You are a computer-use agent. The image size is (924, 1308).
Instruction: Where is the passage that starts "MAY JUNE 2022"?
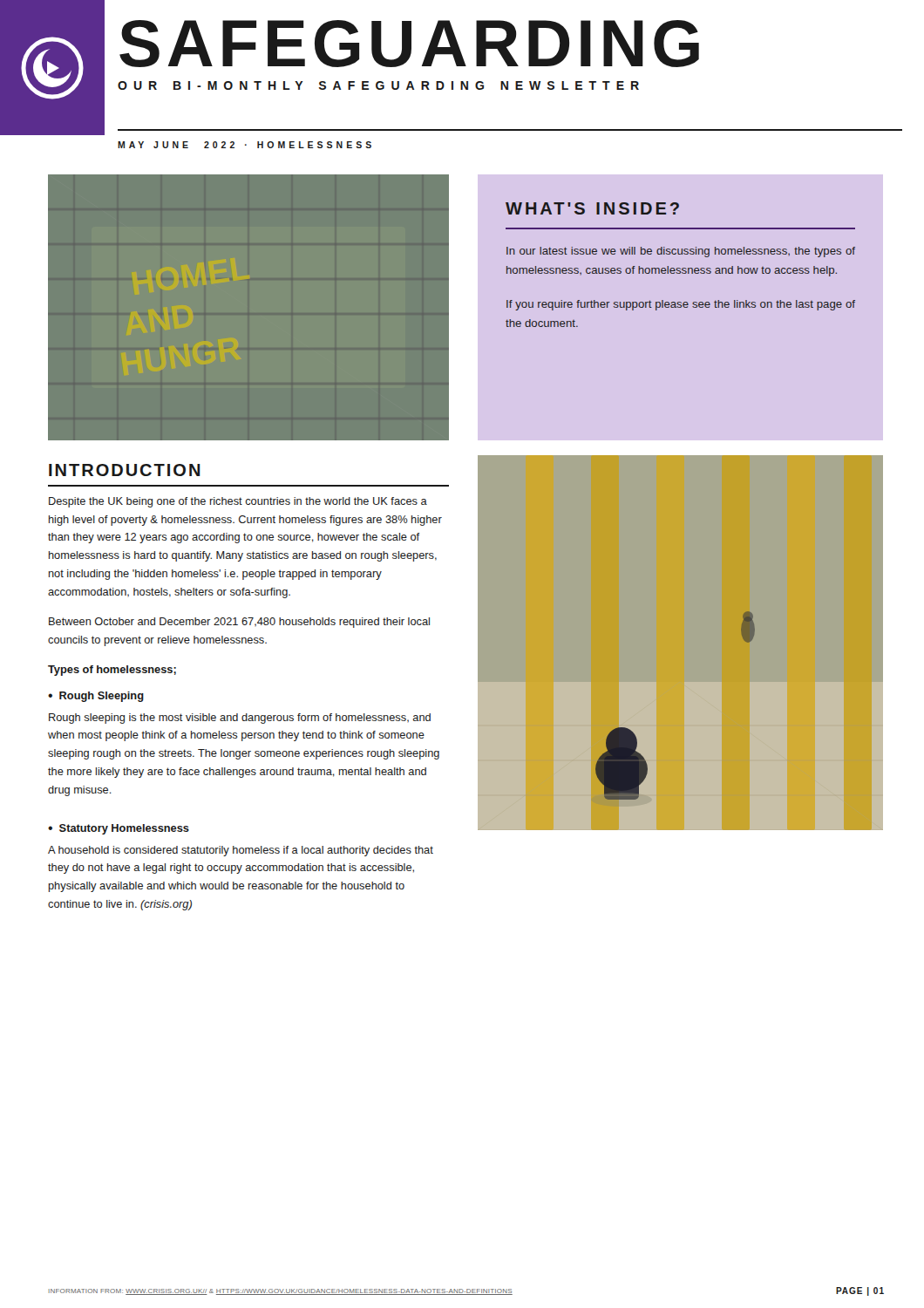(x=246, y=145)
